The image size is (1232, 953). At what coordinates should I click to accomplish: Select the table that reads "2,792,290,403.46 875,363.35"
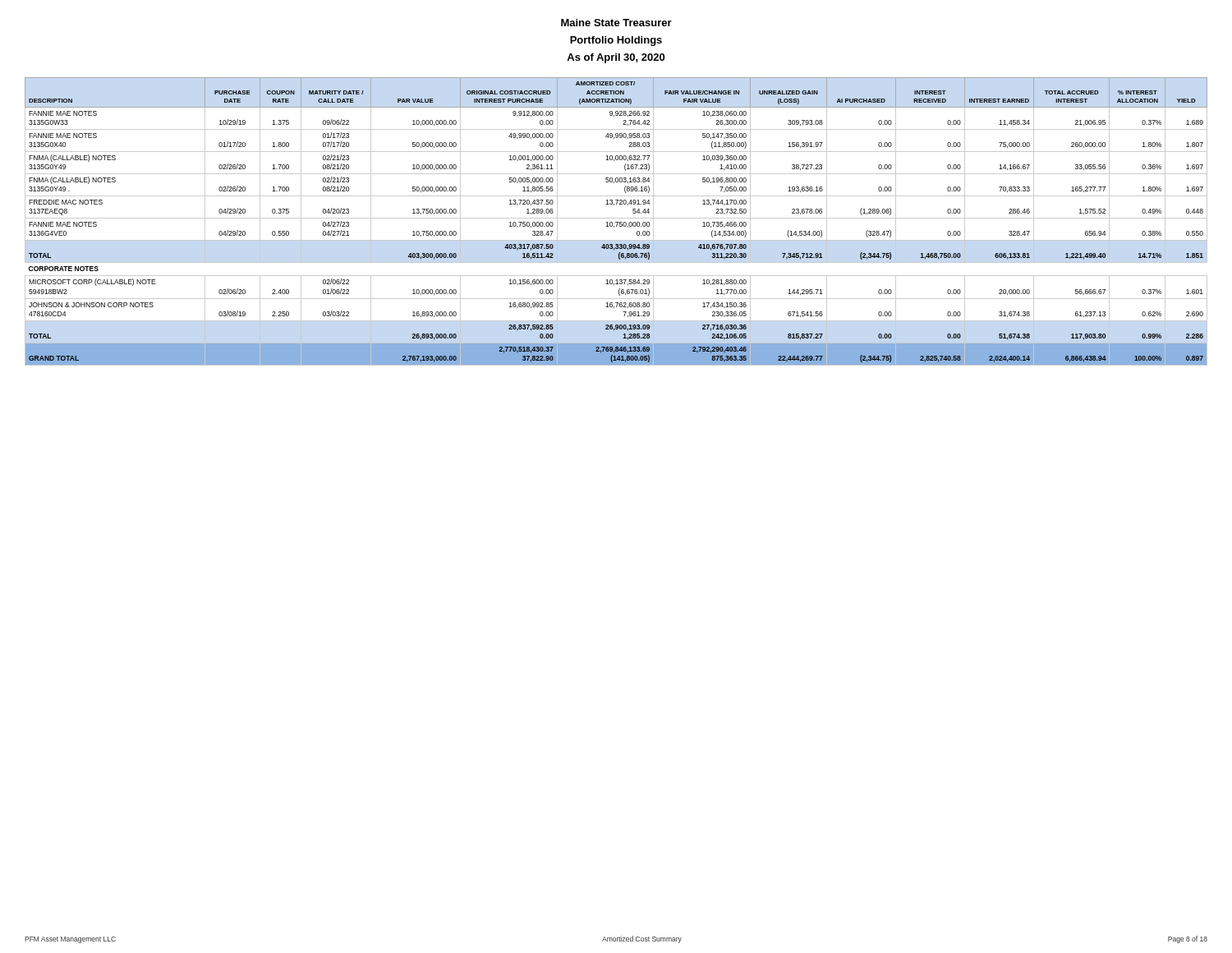click(x=616, y=222)
